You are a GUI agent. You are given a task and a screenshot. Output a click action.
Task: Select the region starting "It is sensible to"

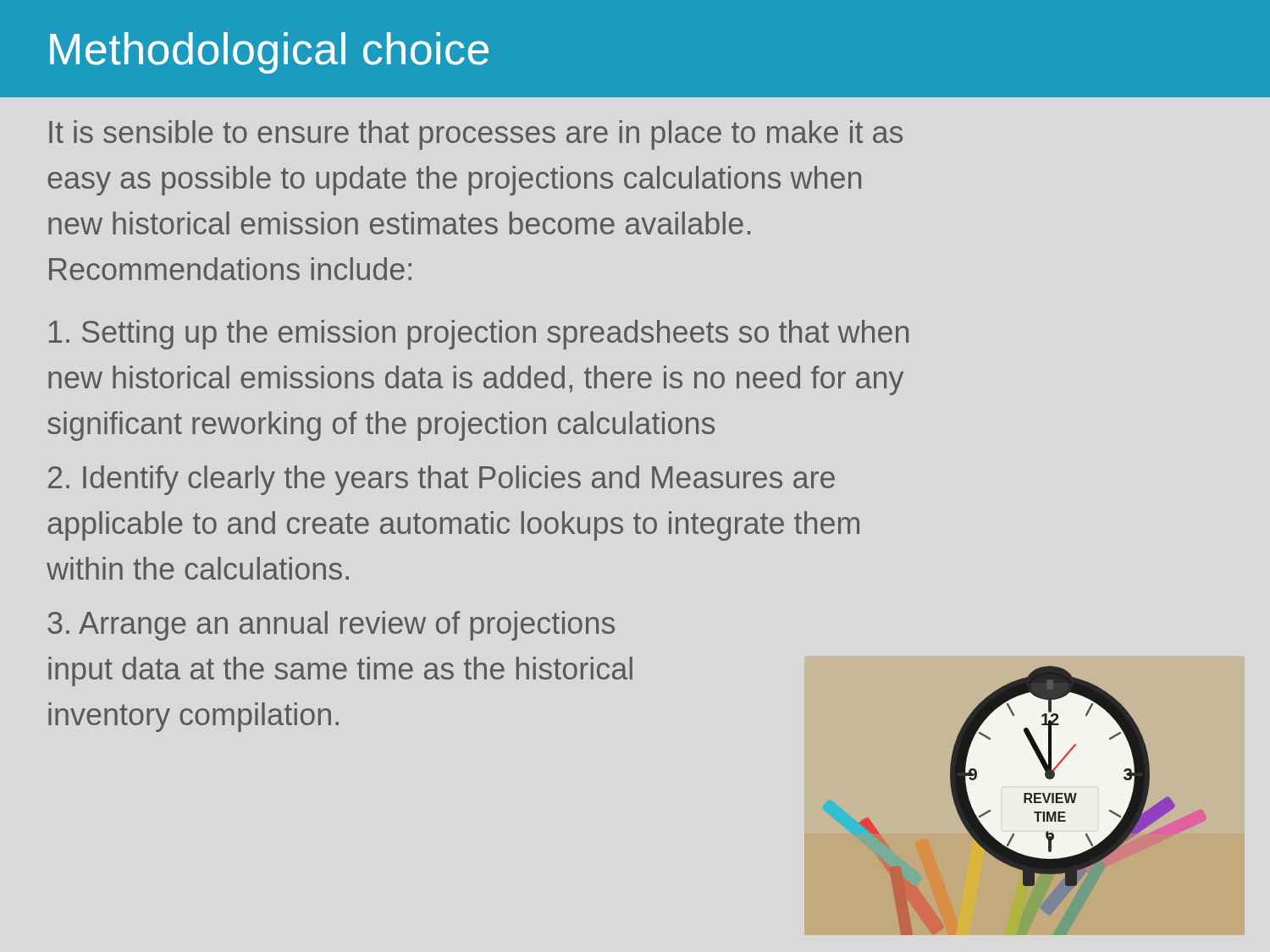(x=475, y=201)
